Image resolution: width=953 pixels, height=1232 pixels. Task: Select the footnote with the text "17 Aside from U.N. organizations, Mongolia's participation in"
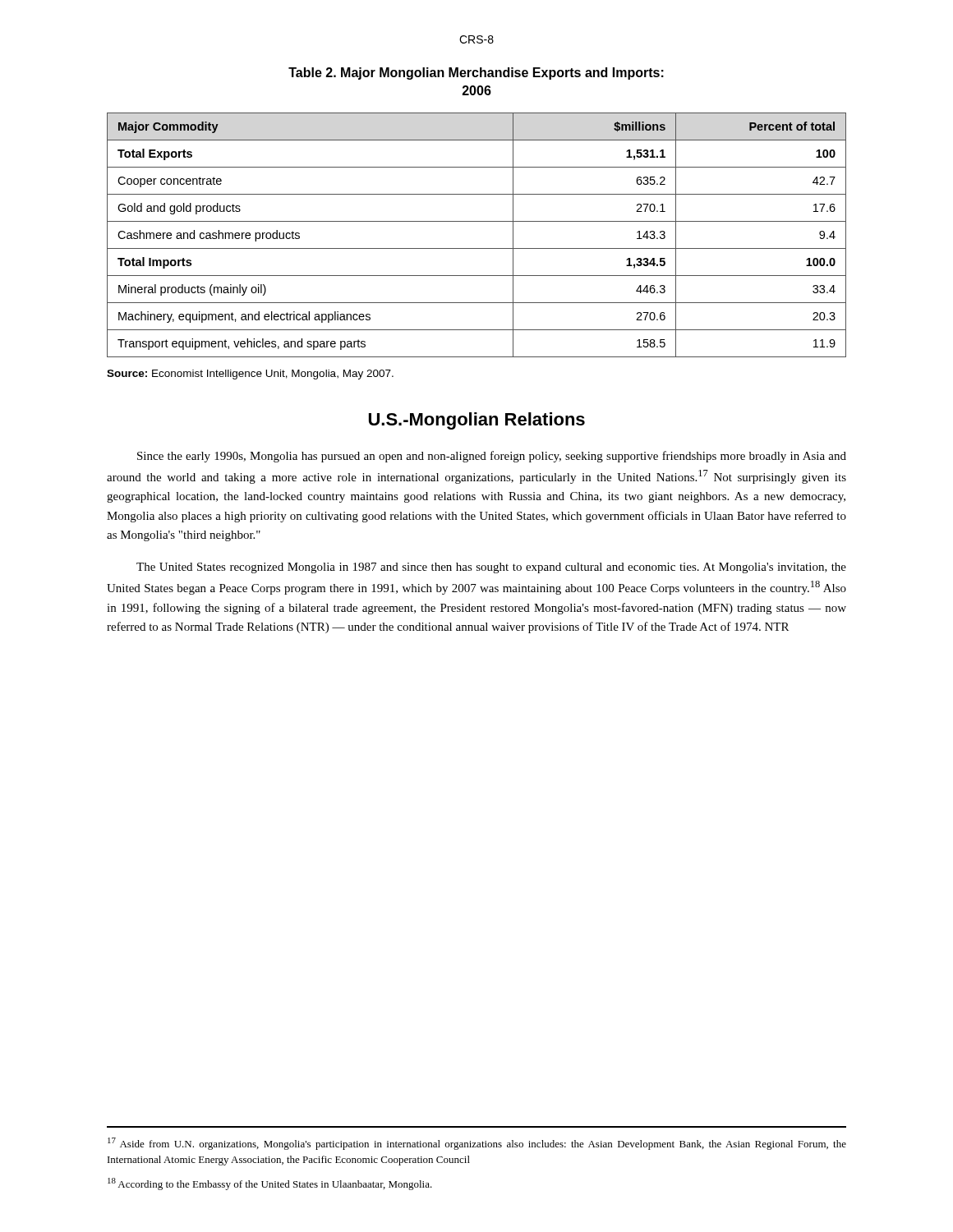tap(476, 1150)
